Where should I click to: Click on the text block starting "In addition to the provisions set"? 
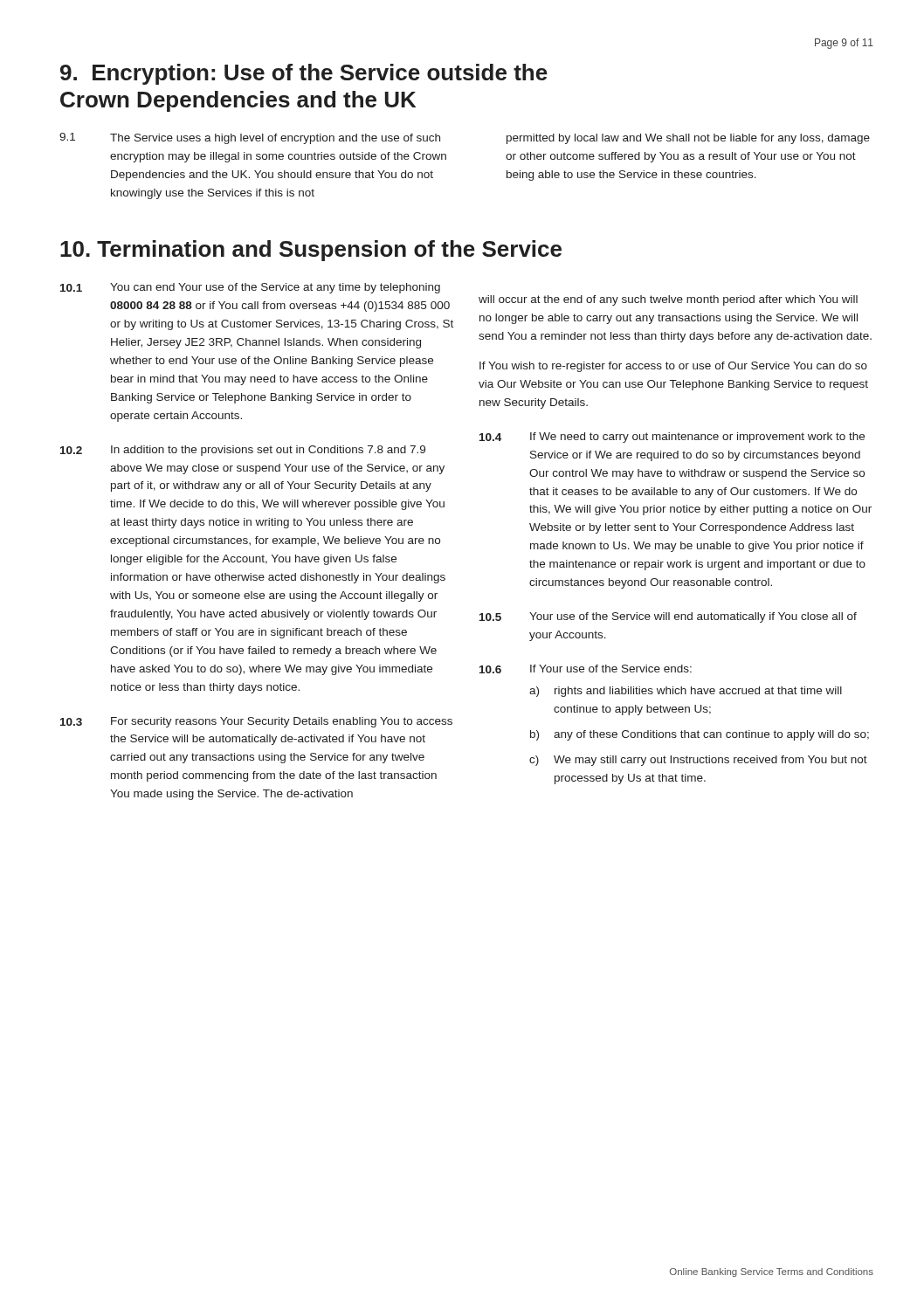click(x=278, y=568)
